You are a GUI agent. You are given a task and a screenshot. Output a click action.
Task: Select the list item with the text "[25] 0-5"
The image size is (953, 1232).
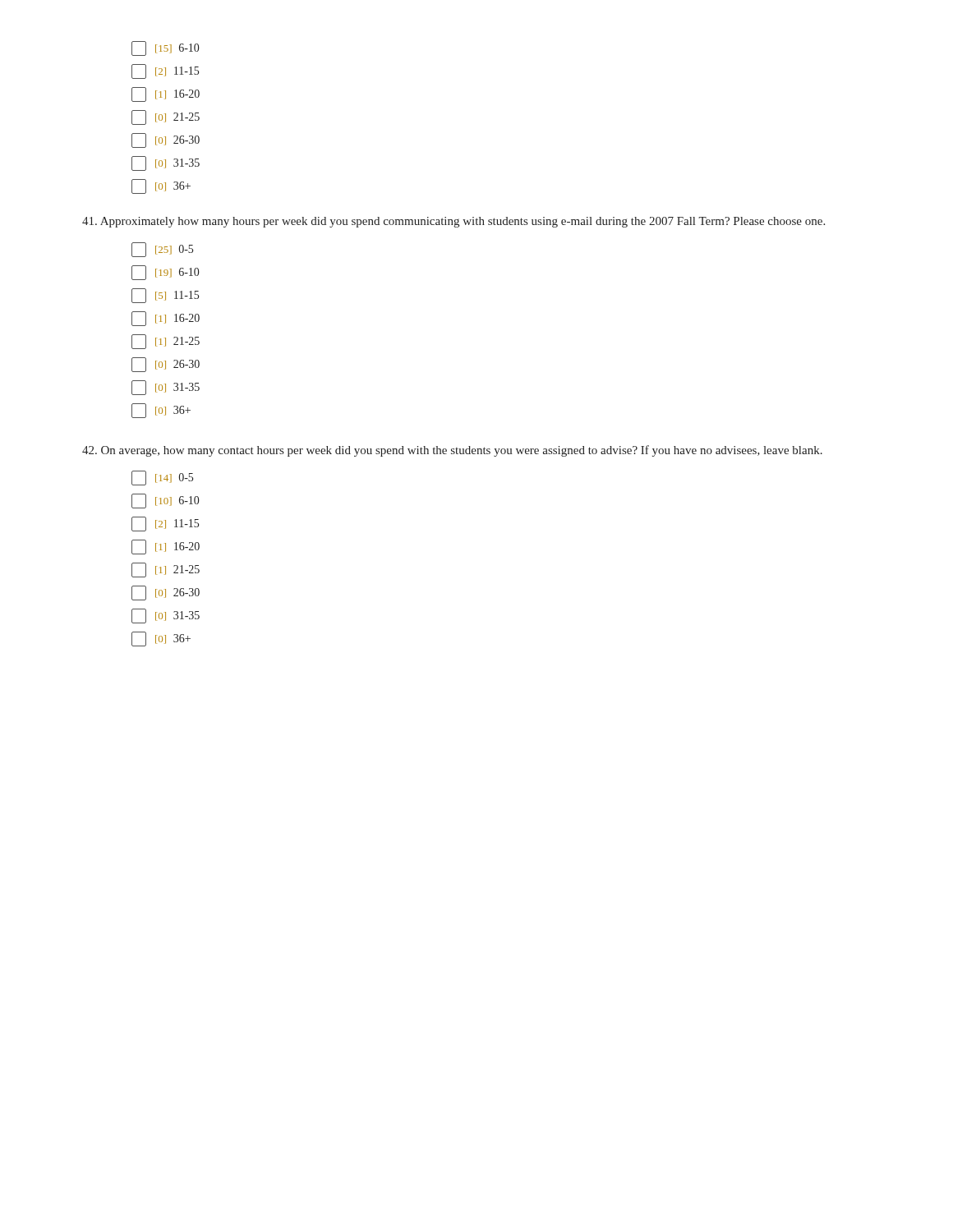[163, 249]
